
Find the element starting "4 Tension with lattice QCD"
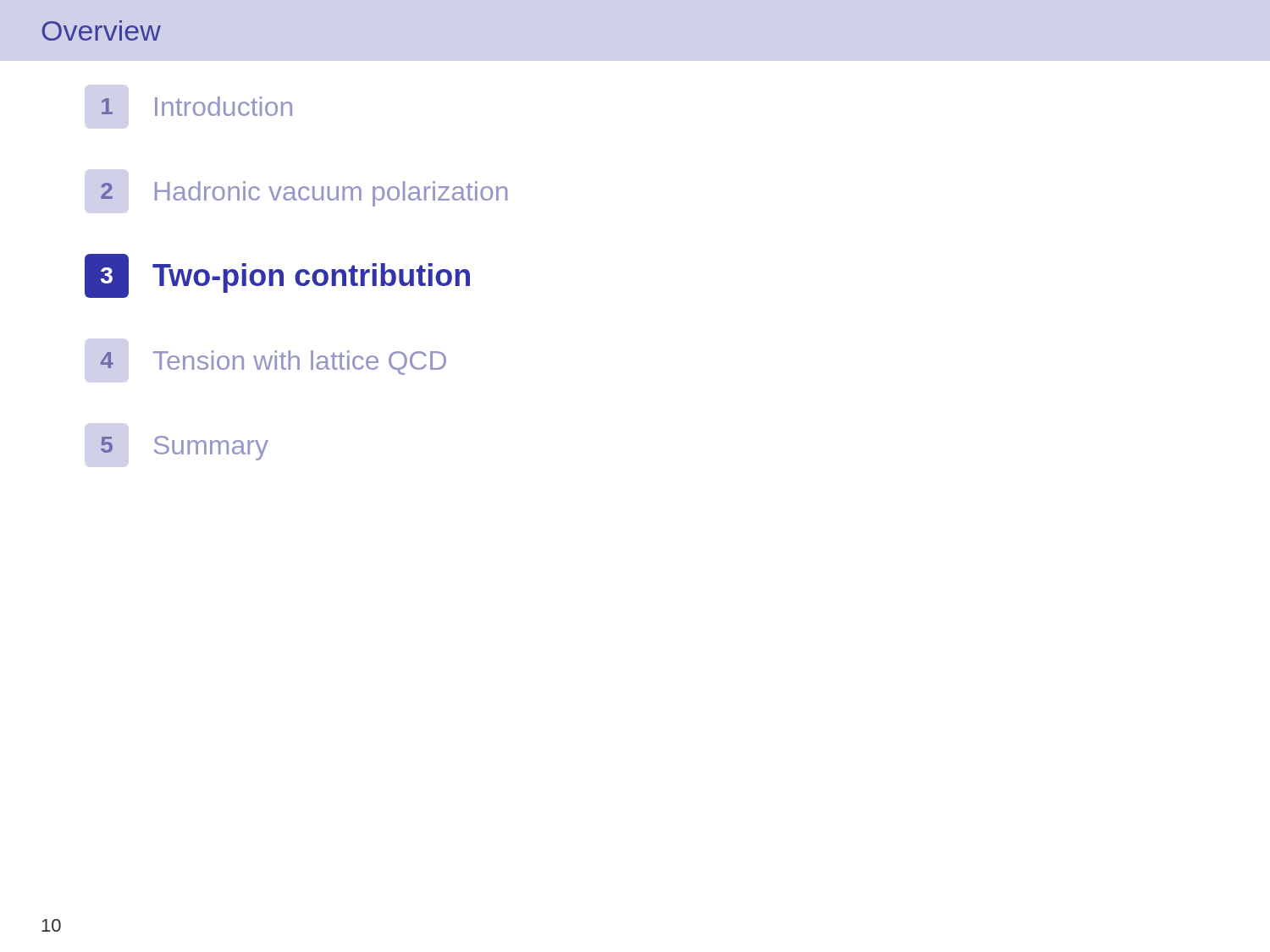point(266,361)
